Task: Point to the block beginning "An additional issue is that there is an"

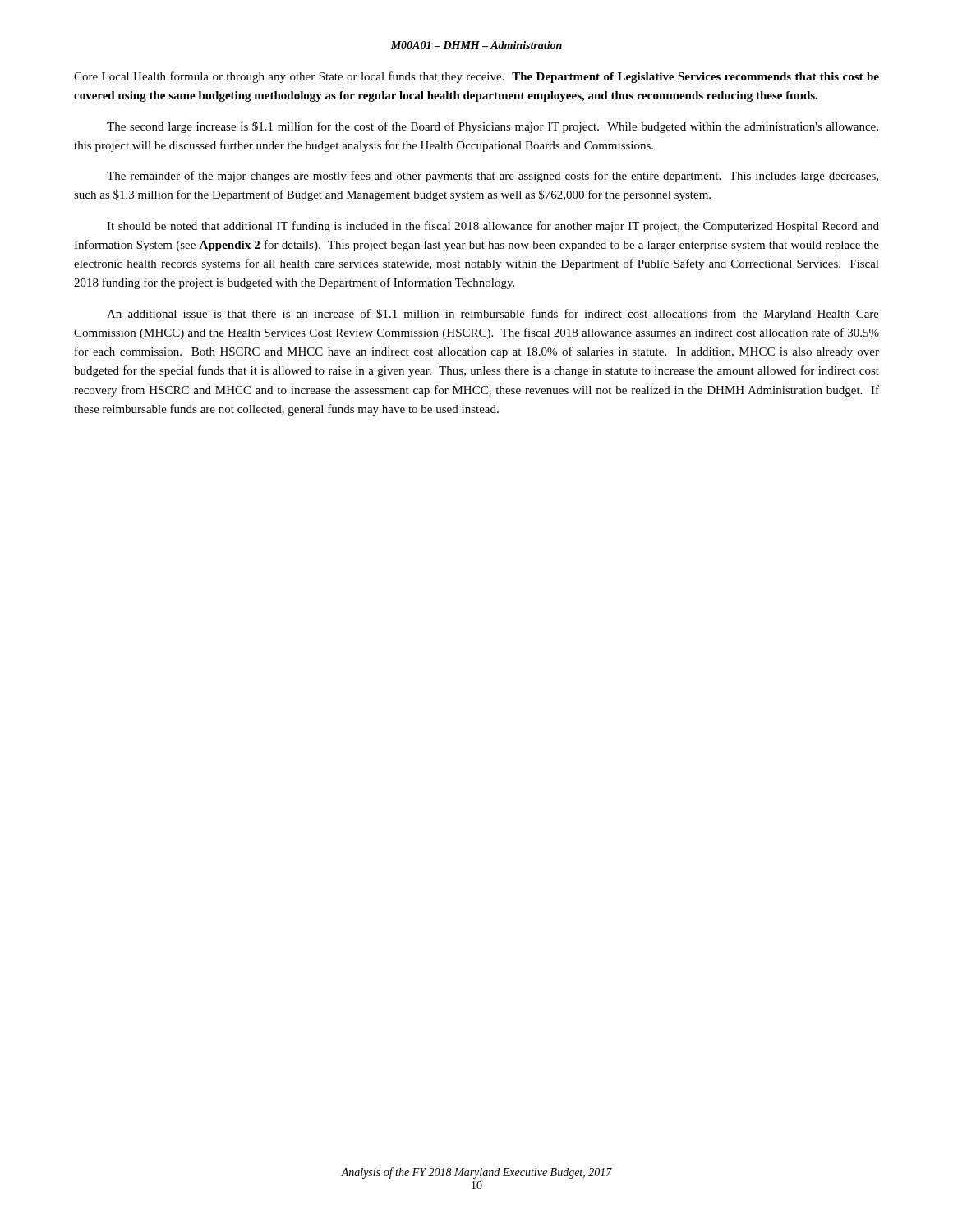Action: [476, 361]
